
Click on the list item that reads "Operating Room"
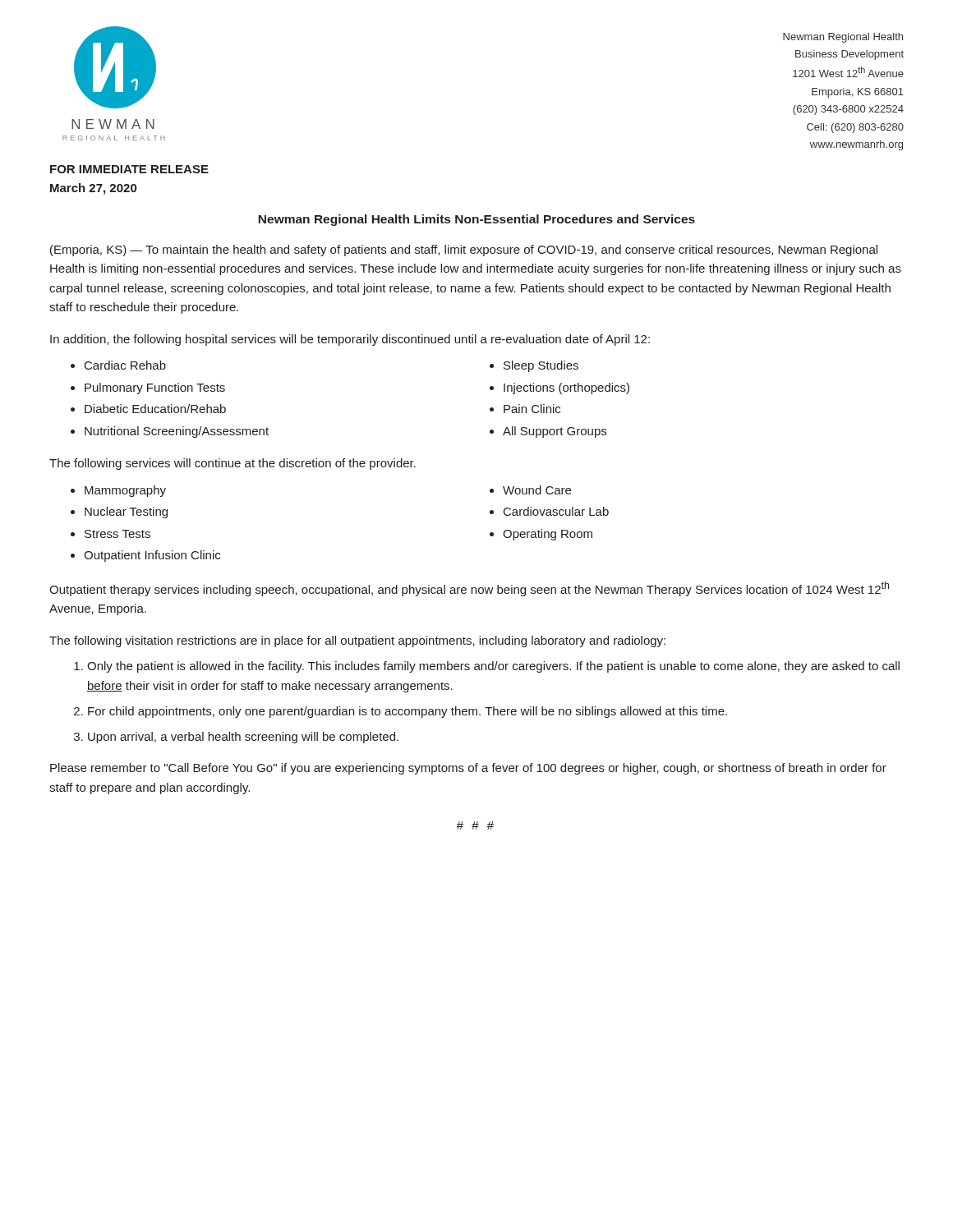click(x=548, y=533)
